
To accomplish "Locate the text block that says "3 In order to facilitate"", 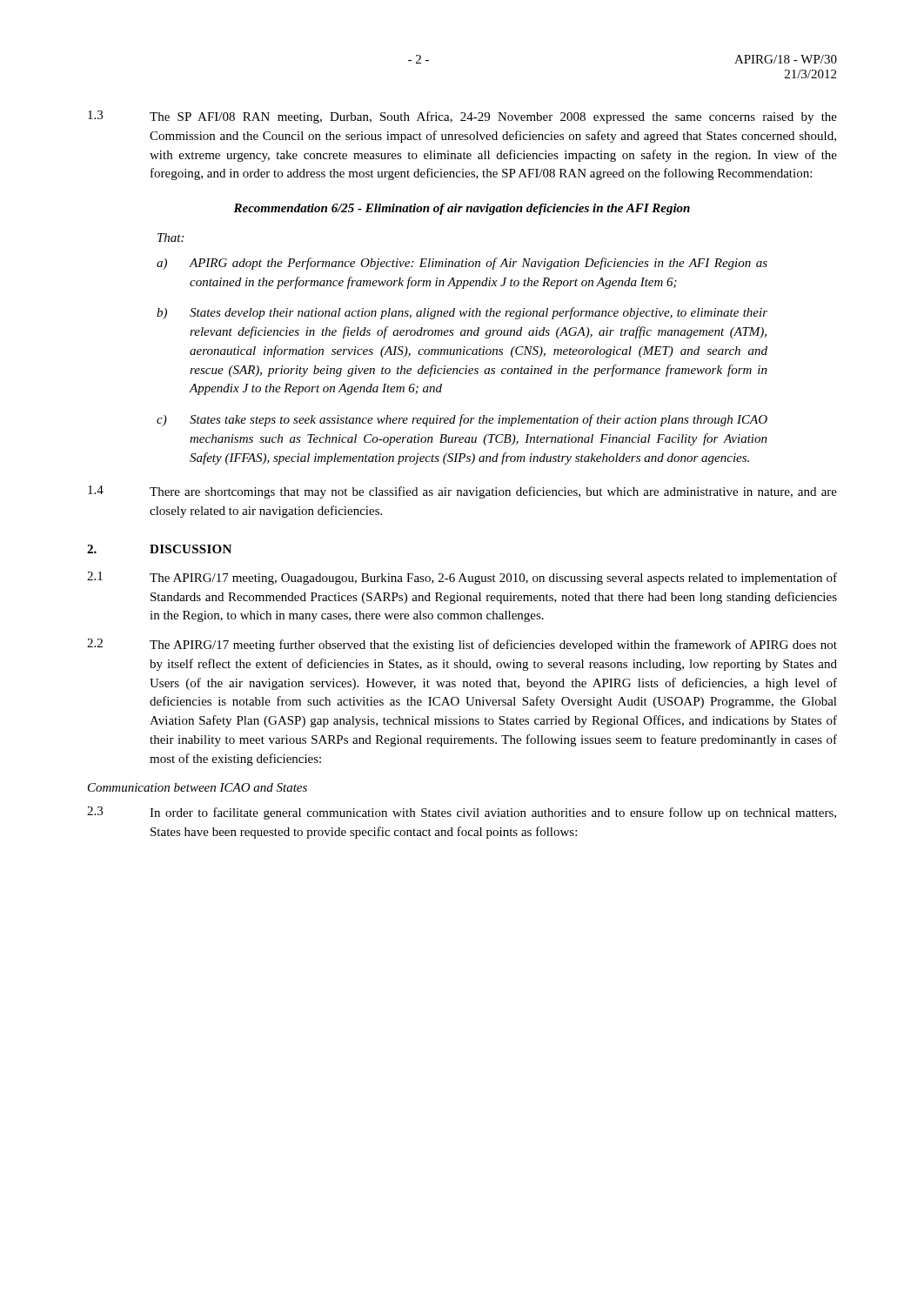I will [462, 823].
